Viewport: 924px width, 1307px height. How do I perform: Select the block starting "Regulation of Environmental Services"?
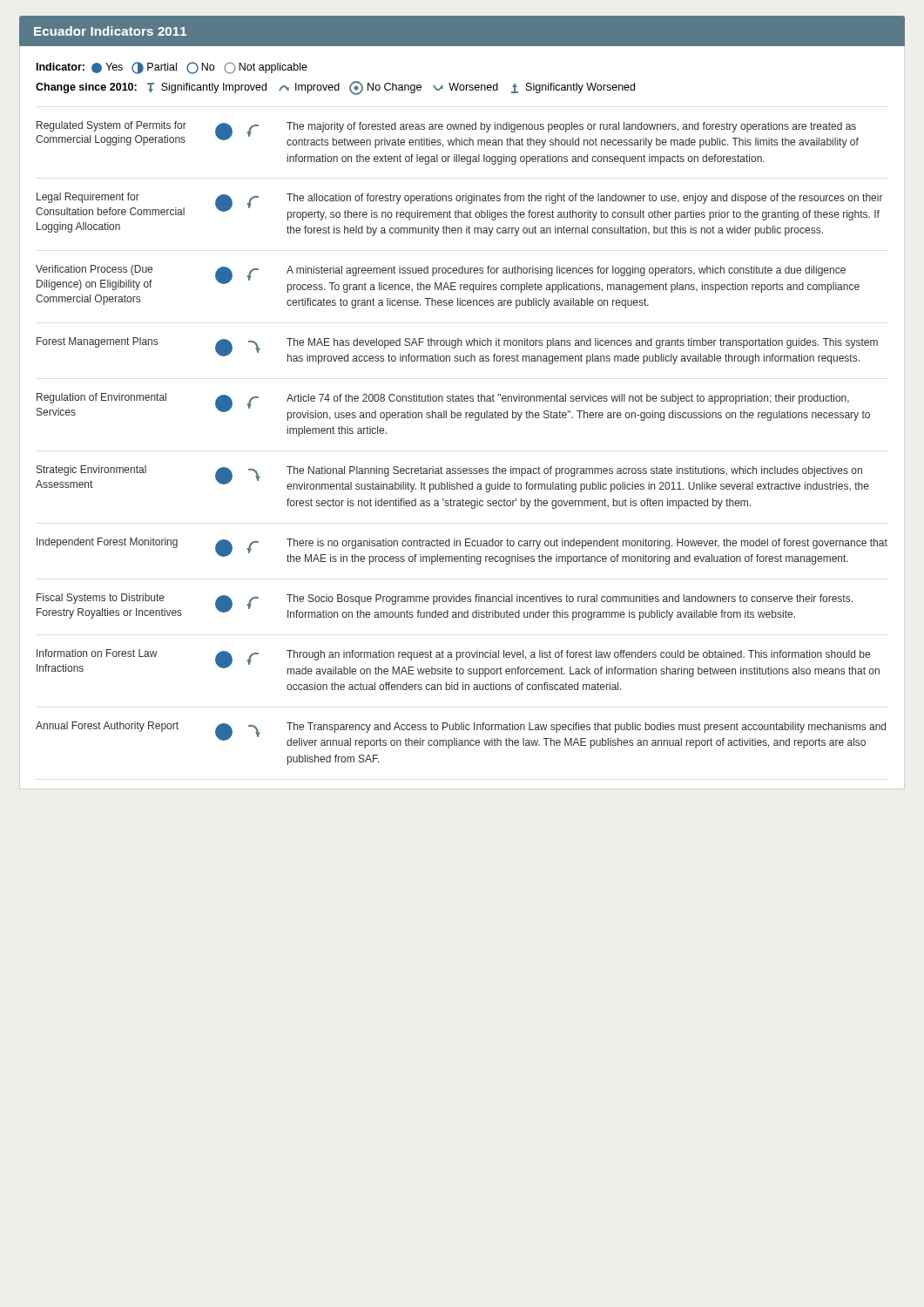click(462, 415)
